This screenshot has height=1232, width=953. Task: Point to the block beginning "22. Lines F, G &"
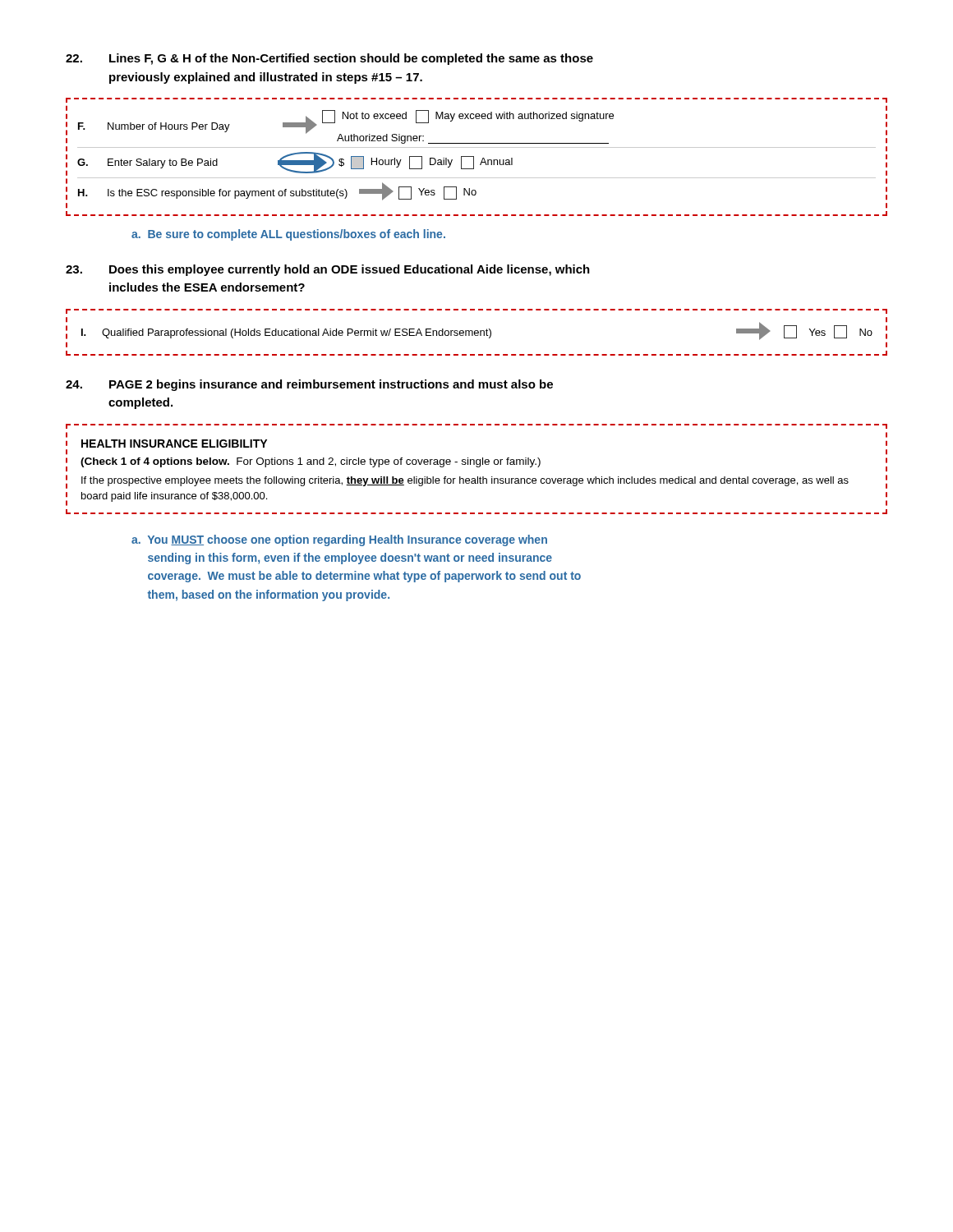(x=329, y=68)
